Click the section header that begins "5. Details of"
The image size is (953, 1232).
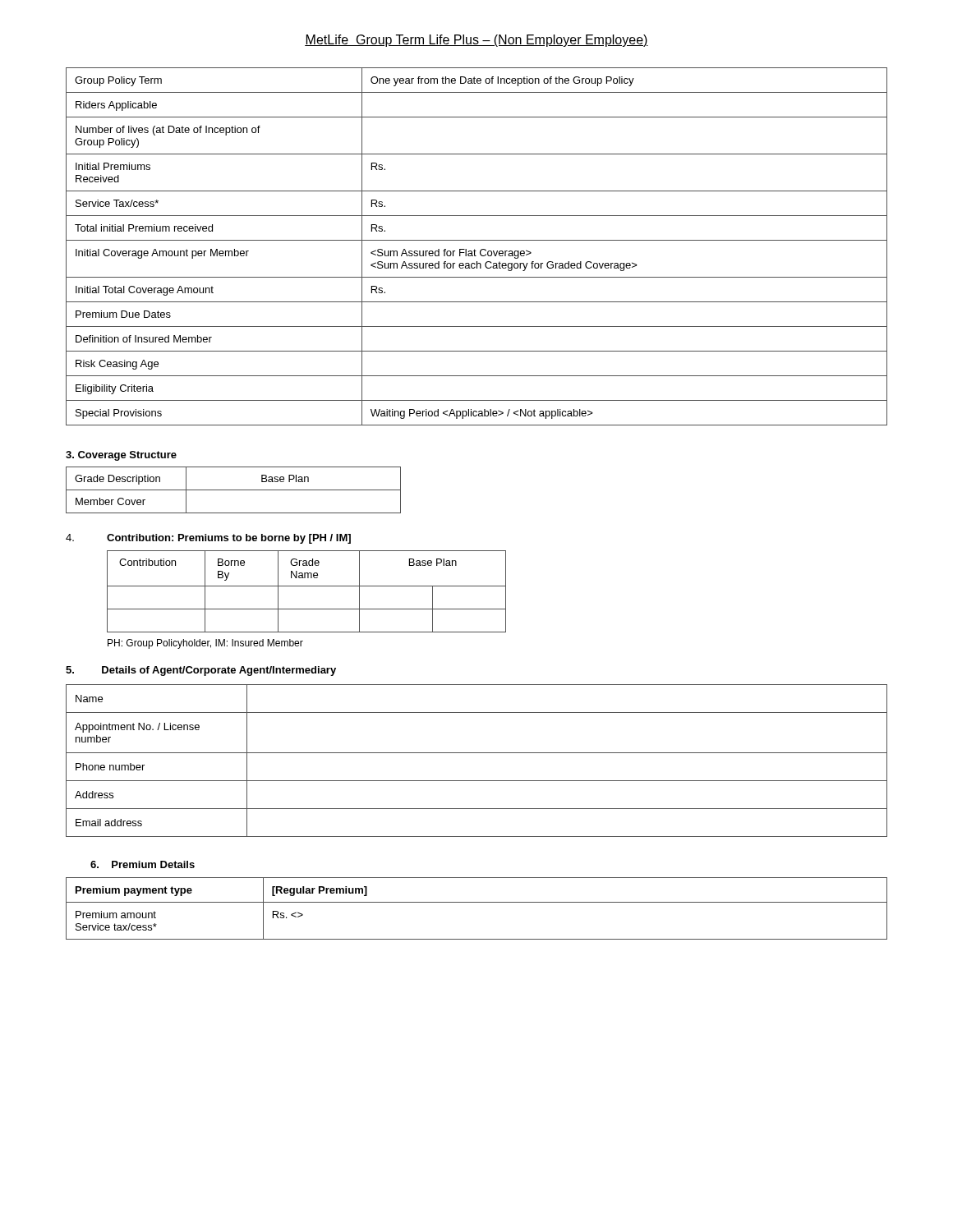click(201, 670)
